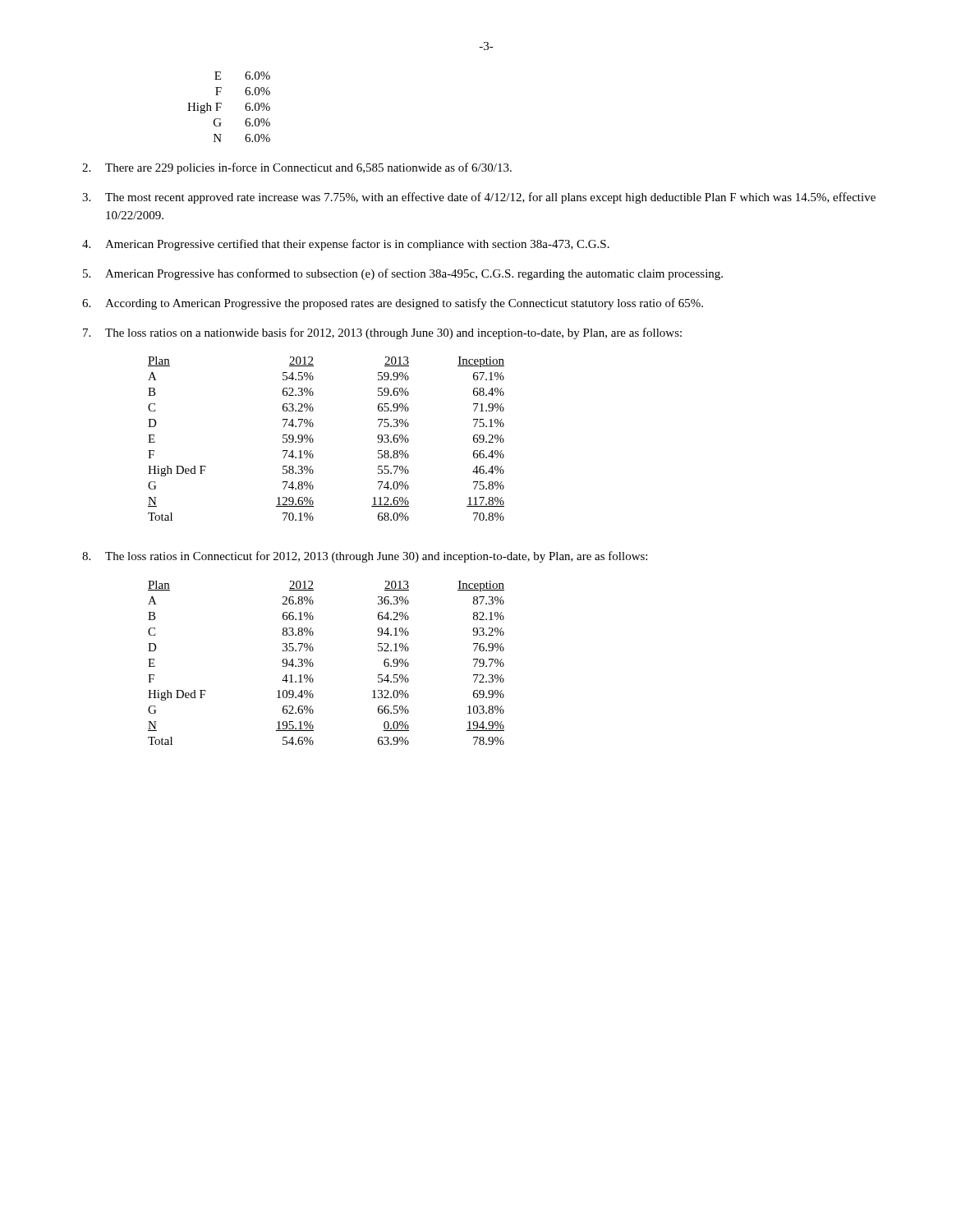This screenshot has height=1232, width=956.
Task: Where is the passage that starts "4. American Progressive certified"?
Action: 486,245
